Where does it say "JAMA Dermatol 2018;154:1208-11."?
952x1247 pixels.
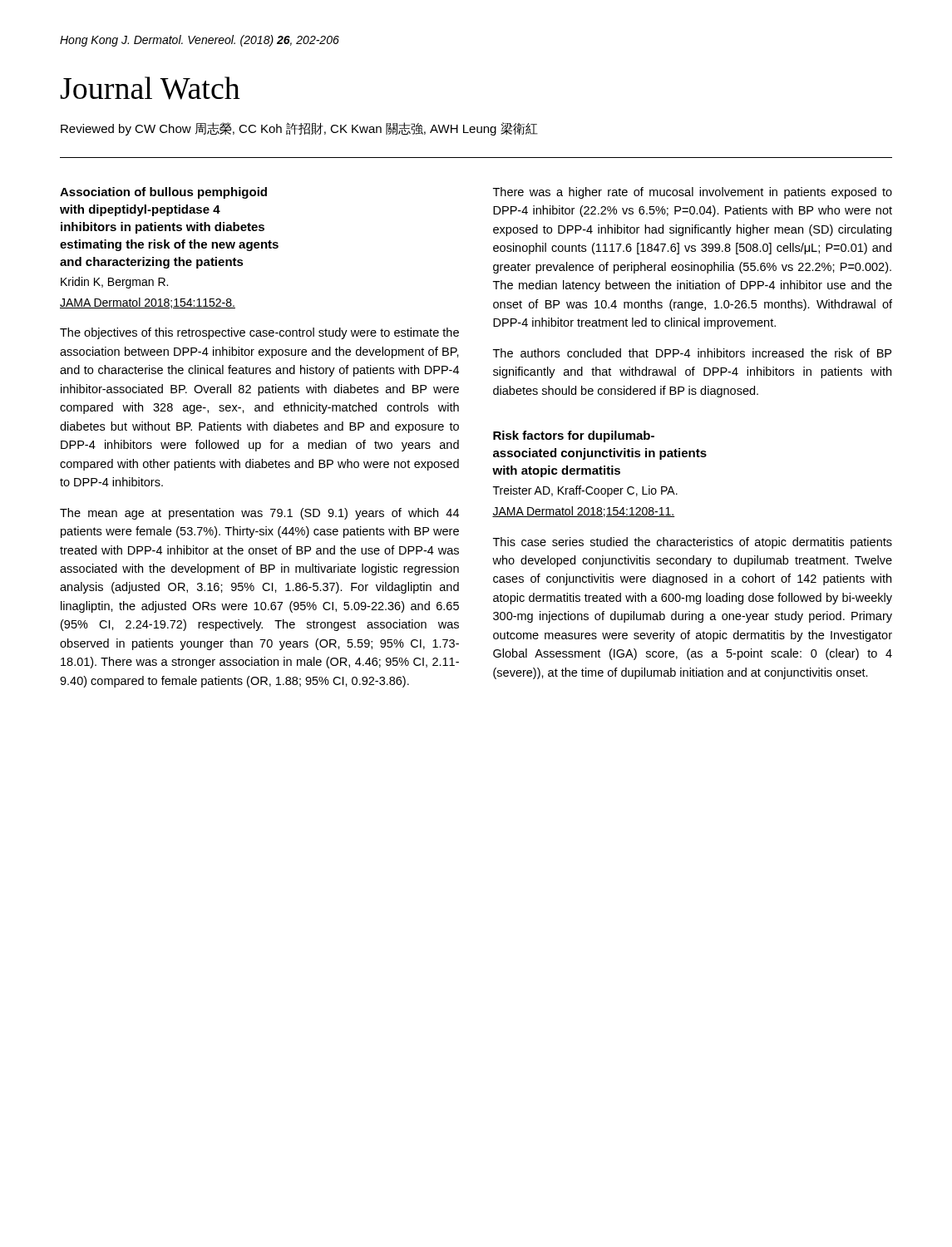click(x=584, y=511)
